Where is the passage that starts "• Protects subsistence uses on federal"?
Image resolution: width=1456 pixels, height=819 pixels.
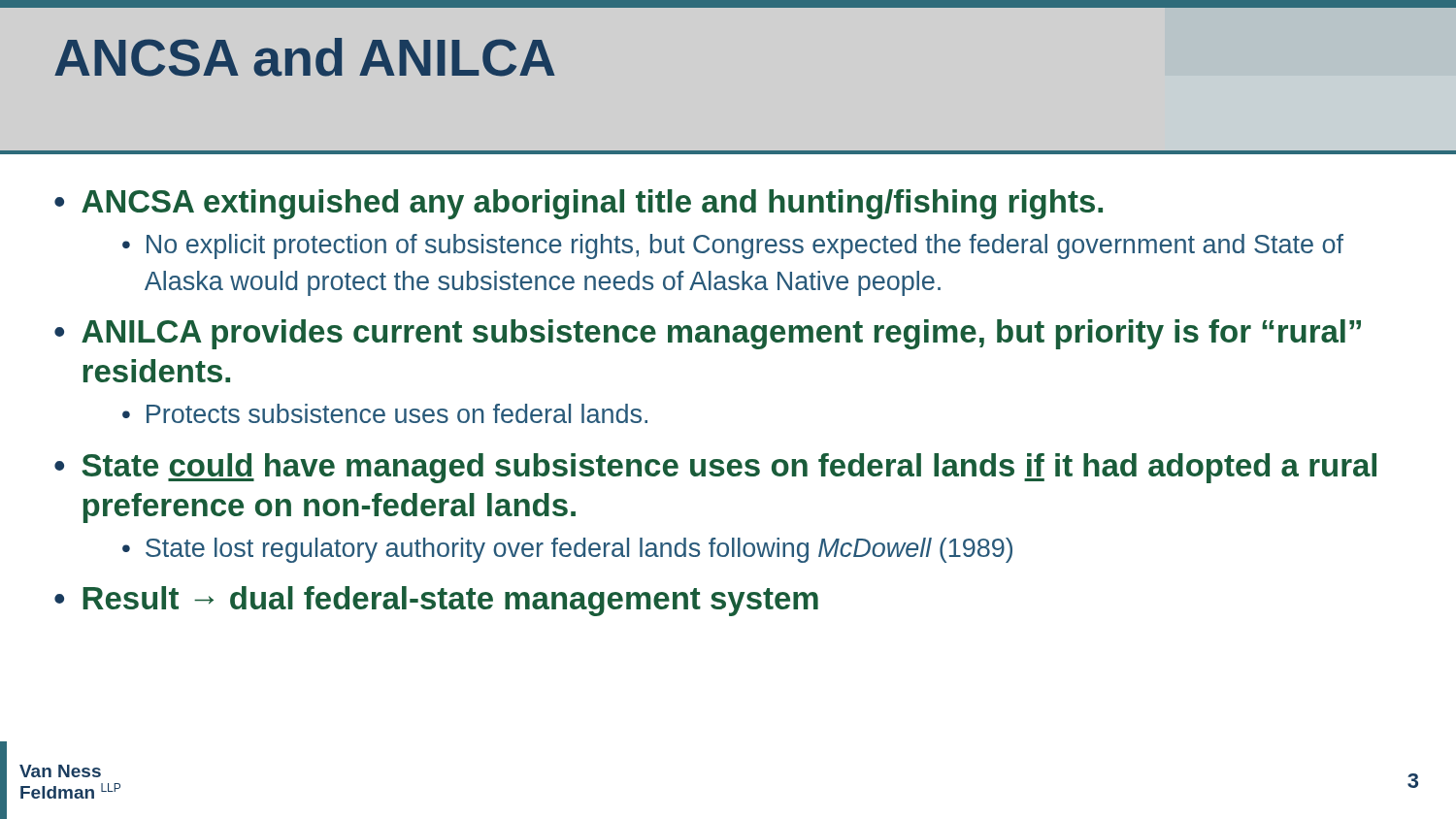[386, 415]
